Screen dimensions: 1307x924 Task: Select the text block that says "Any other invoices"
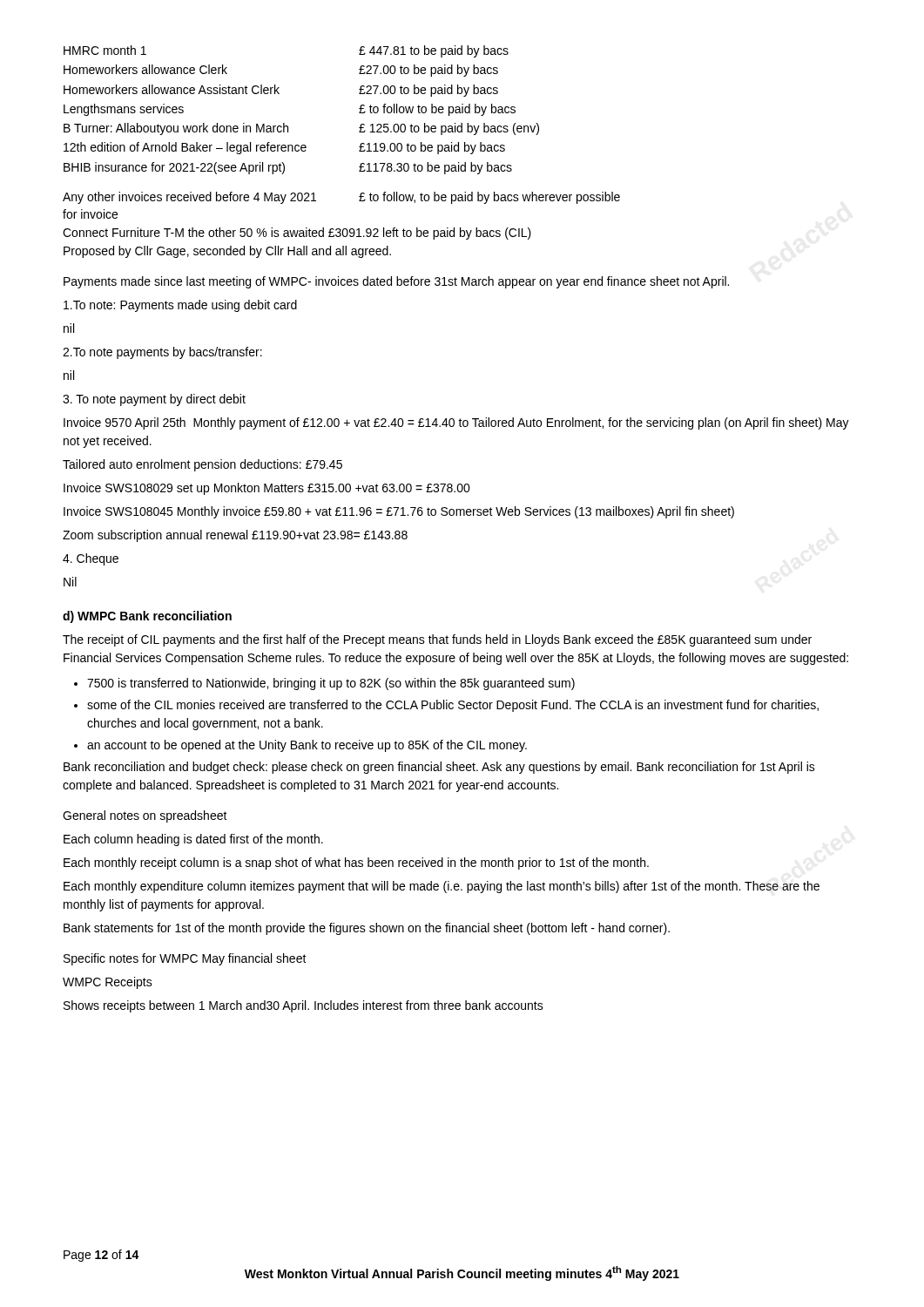pyautogui.click(x=462, y=225)
